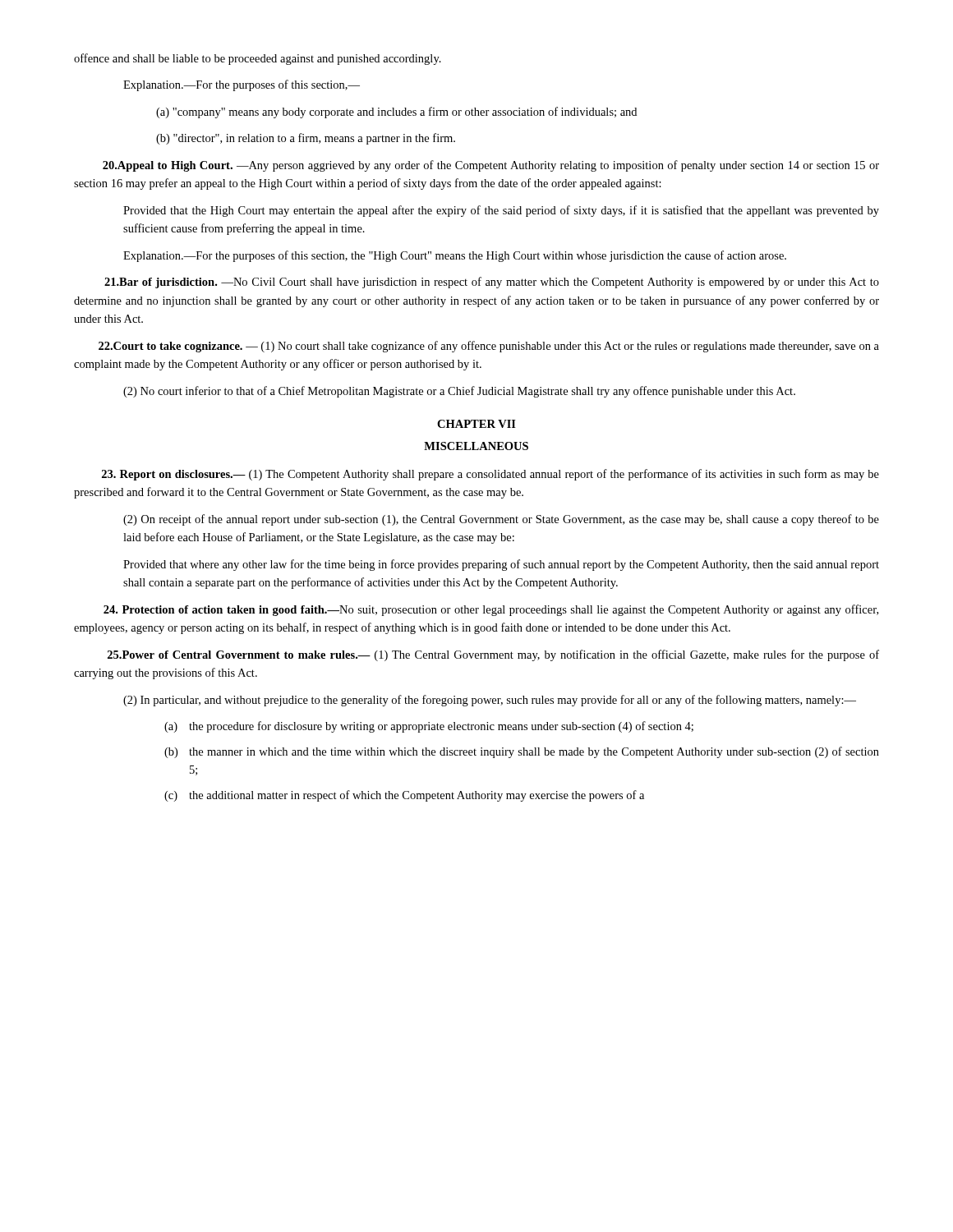Locate the block starting "(c) the additional matter in respect of"
The image size is (953, 1232).
coord(404,795)
